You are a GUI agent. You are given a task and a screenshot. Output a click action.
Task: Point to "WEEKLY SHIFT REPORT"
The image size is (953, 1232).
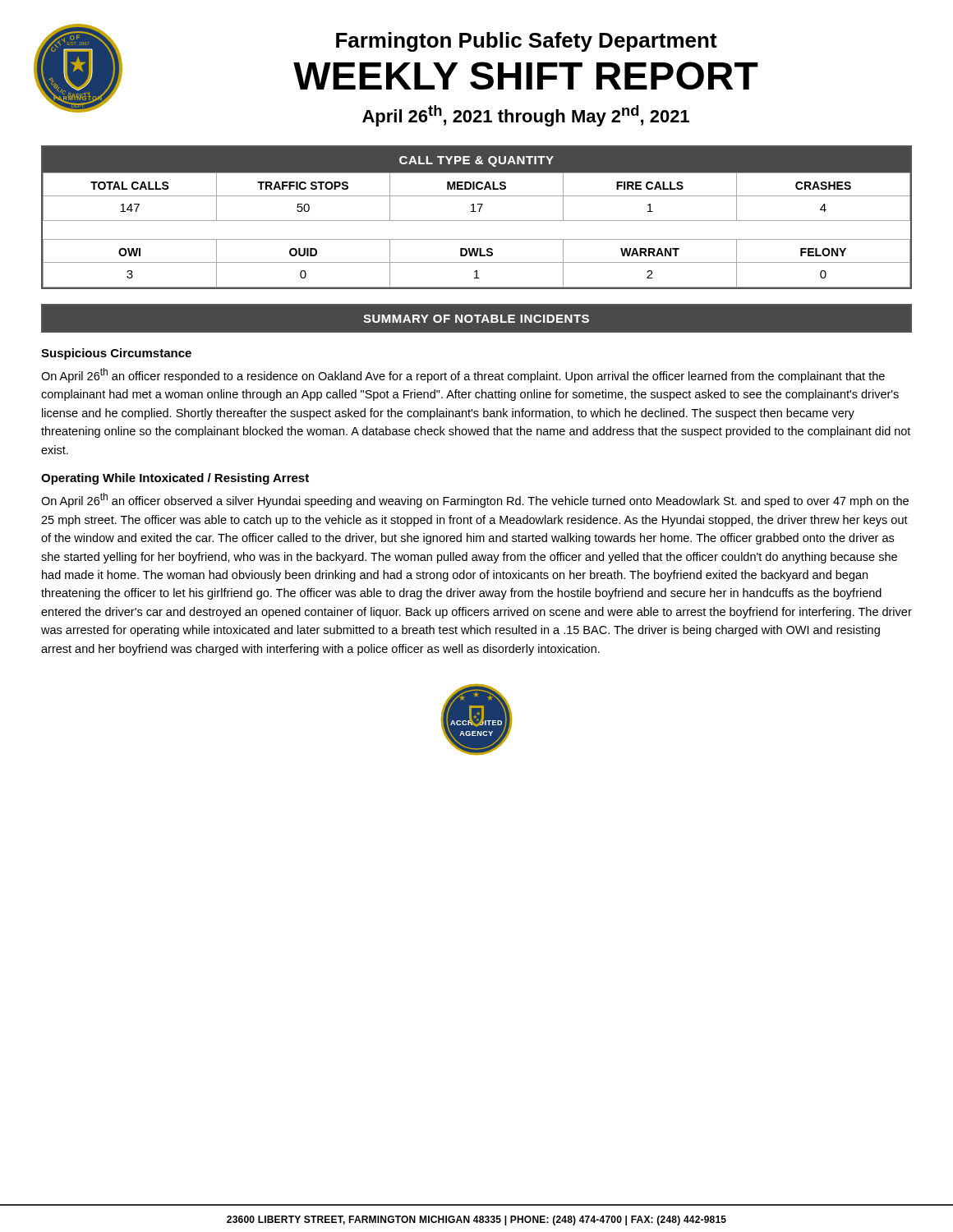point(526,76)
